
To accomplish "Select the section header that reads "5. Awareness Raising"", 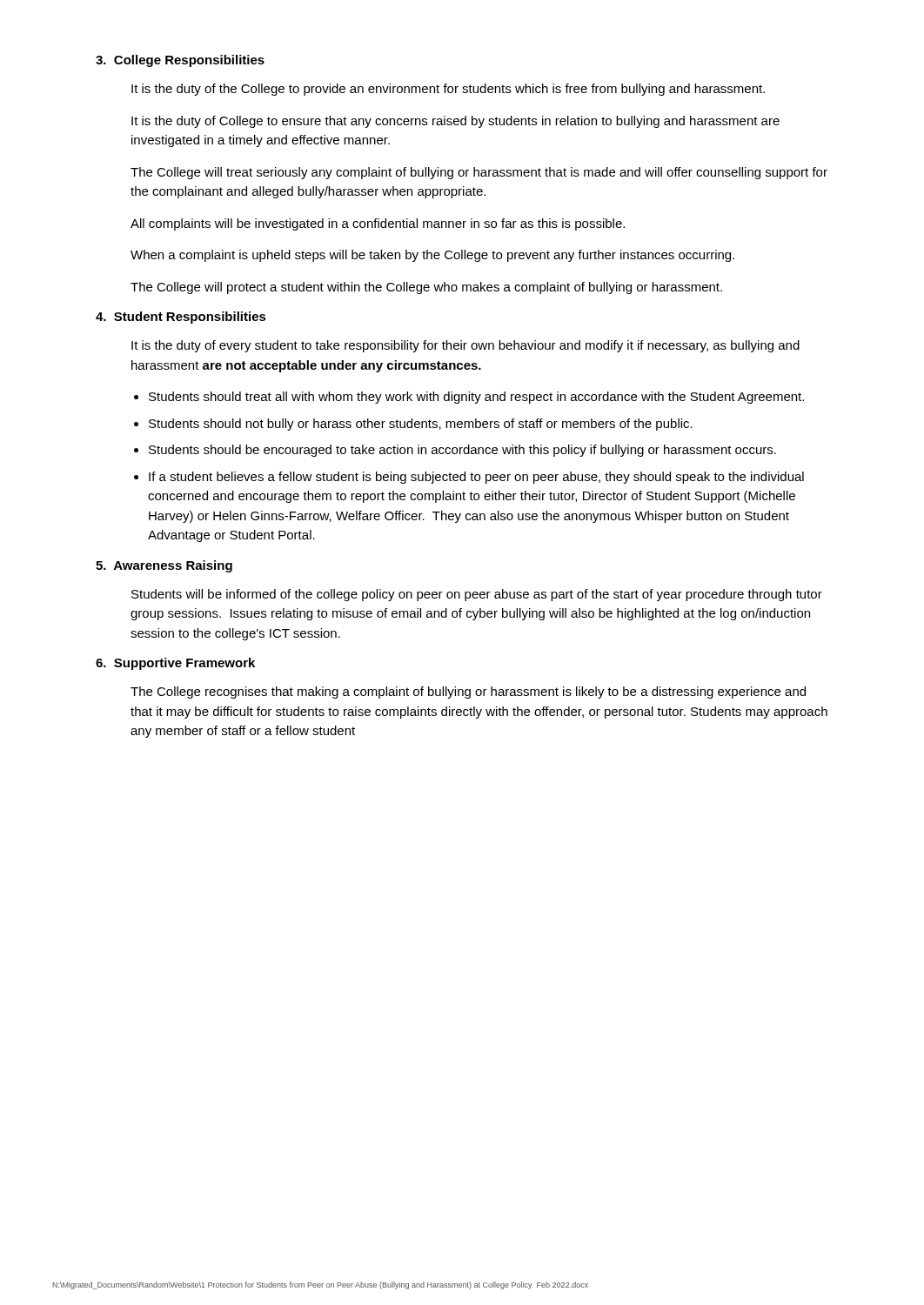I will 164,565.
